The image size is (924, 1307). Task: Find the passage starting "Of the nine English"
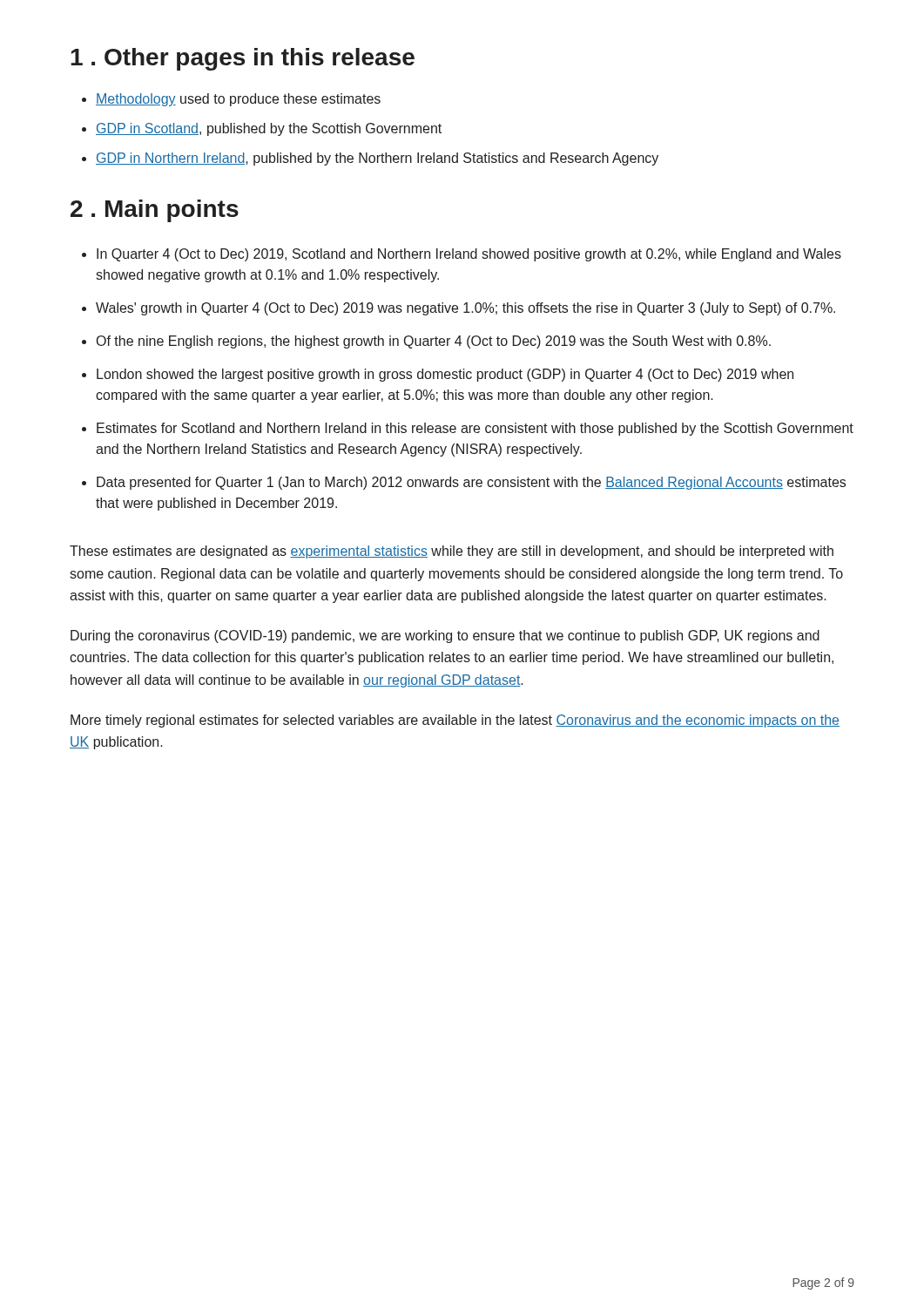click(x=434, y=341)
